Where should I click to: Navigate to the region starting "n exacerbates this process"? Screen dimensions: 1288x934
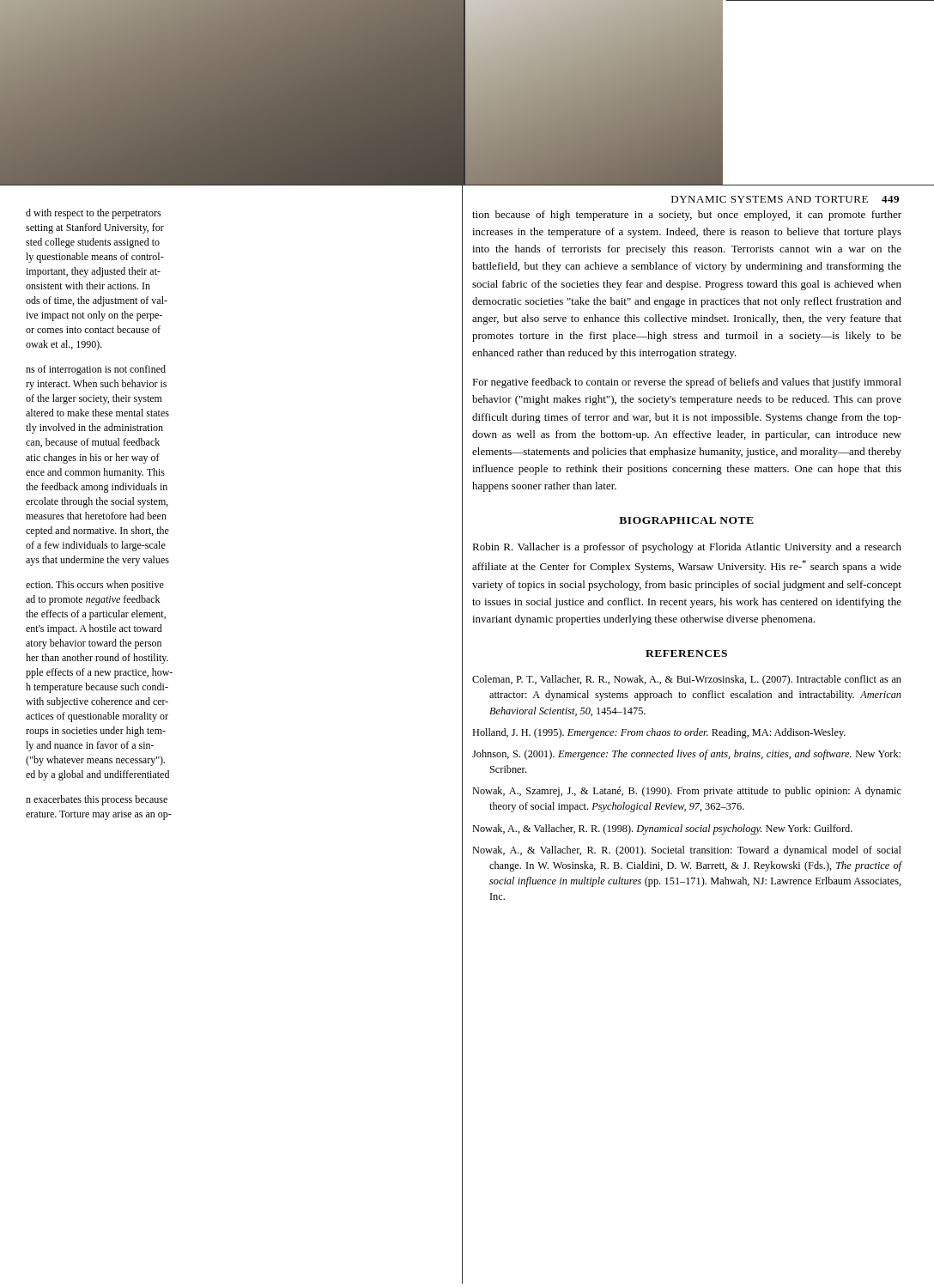click(99, 807)
